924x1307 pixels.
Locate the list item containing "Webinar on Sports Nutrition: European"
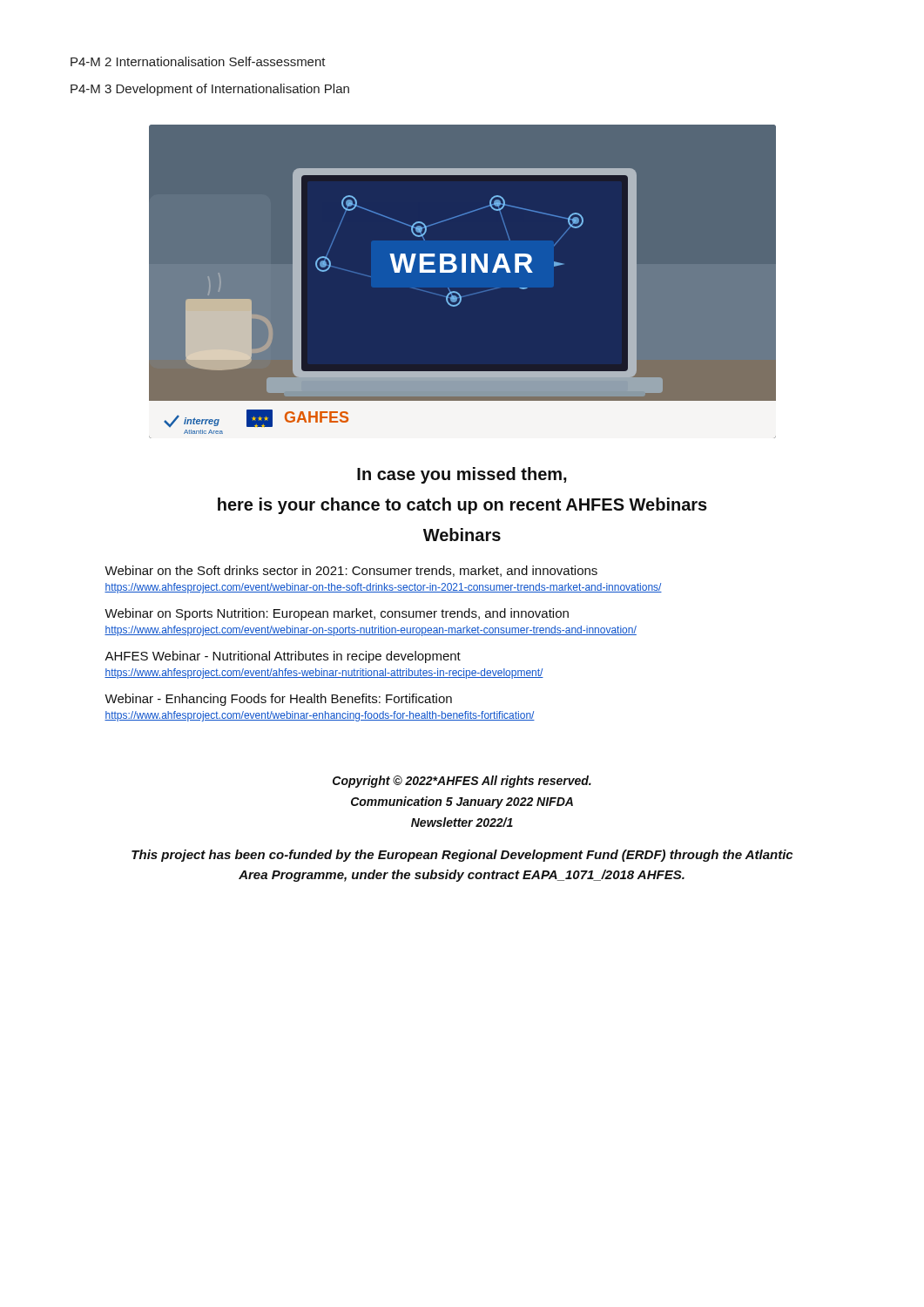pos(337,613)
